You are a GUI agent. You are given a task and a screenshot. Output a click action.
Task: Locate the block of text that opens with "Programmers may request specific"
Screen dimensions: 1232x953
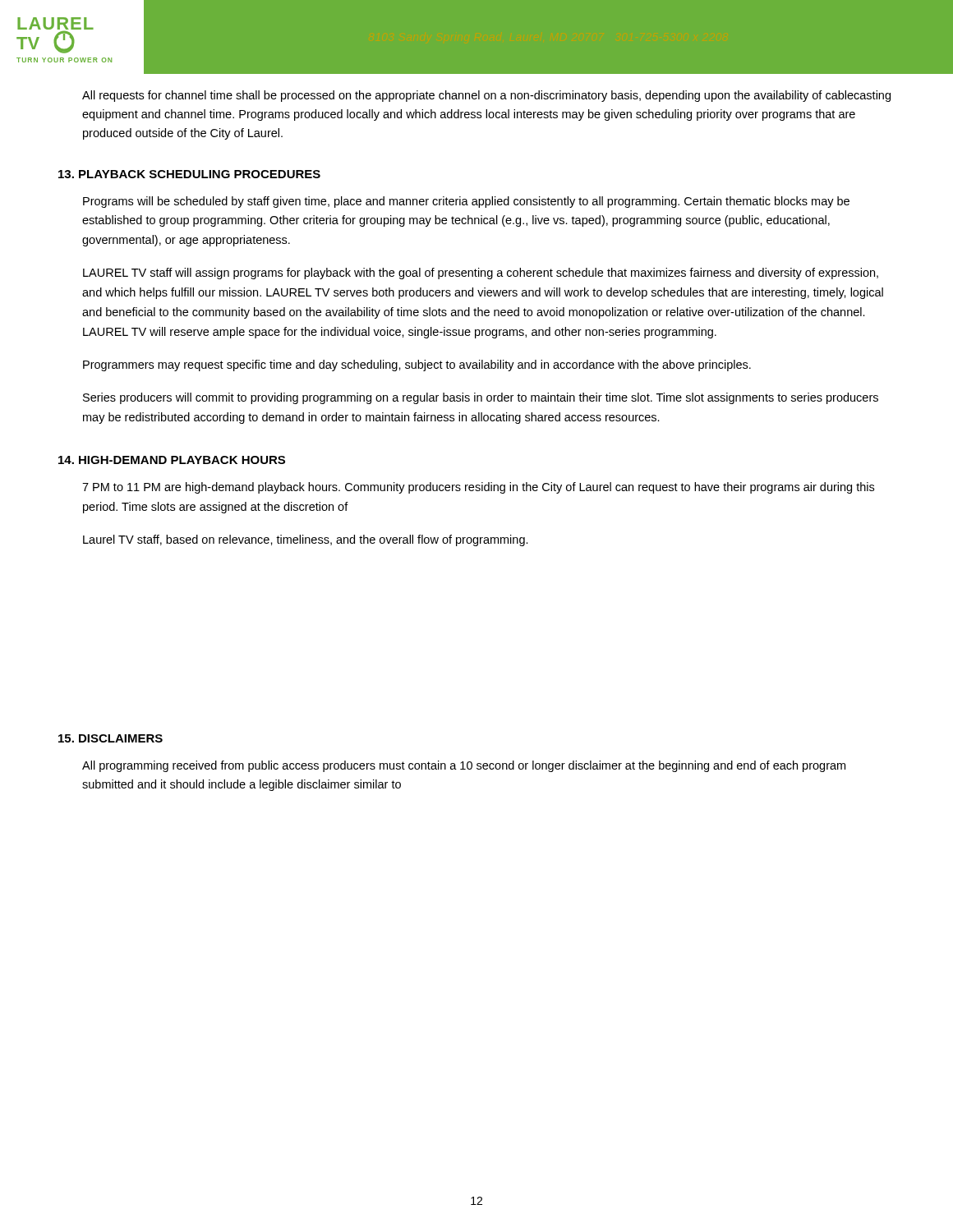click(417, 365)
